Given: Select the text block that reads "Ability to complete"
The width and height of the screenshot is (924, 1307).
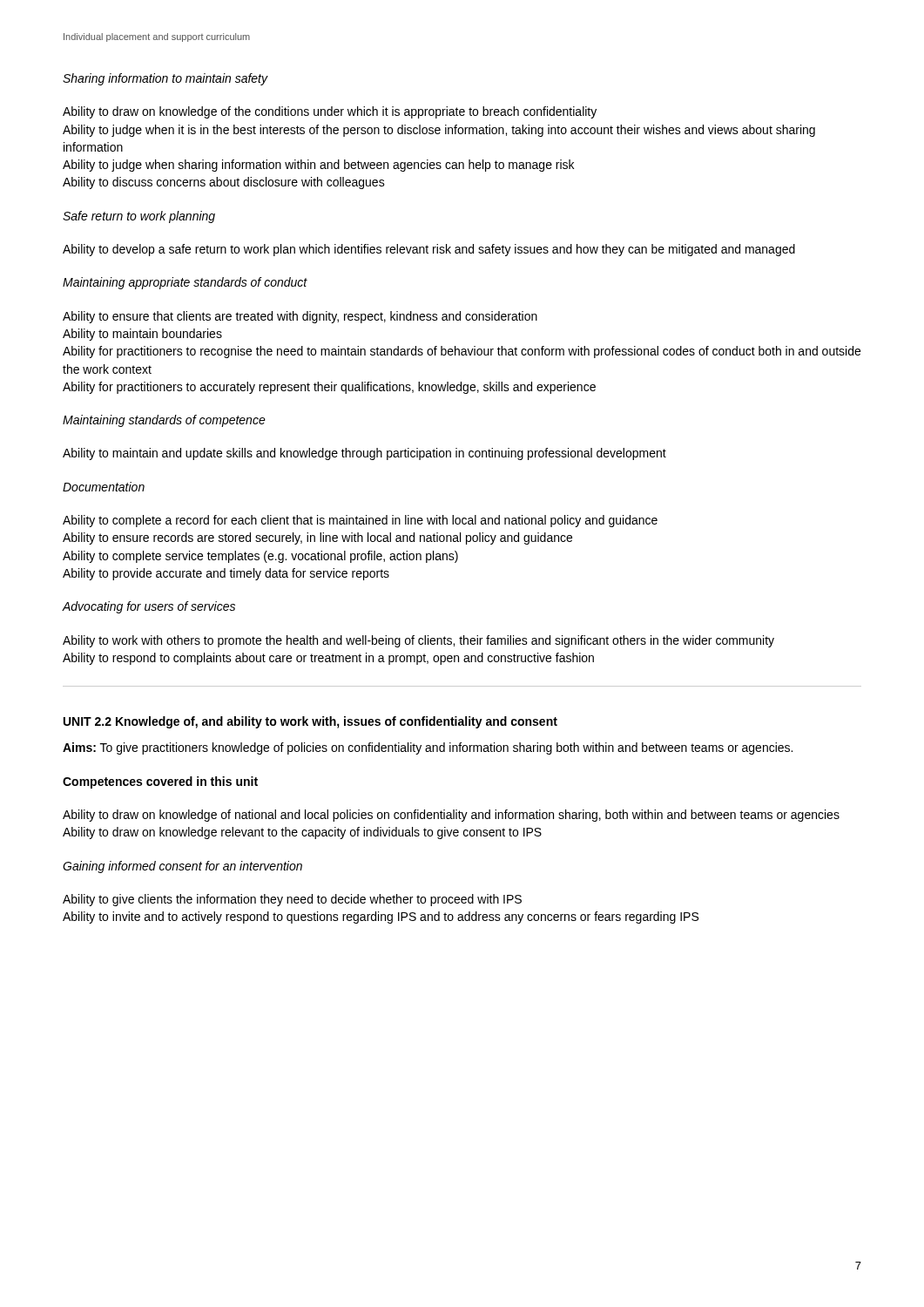Looking at the screenshot, I should [x=462, y=547].
